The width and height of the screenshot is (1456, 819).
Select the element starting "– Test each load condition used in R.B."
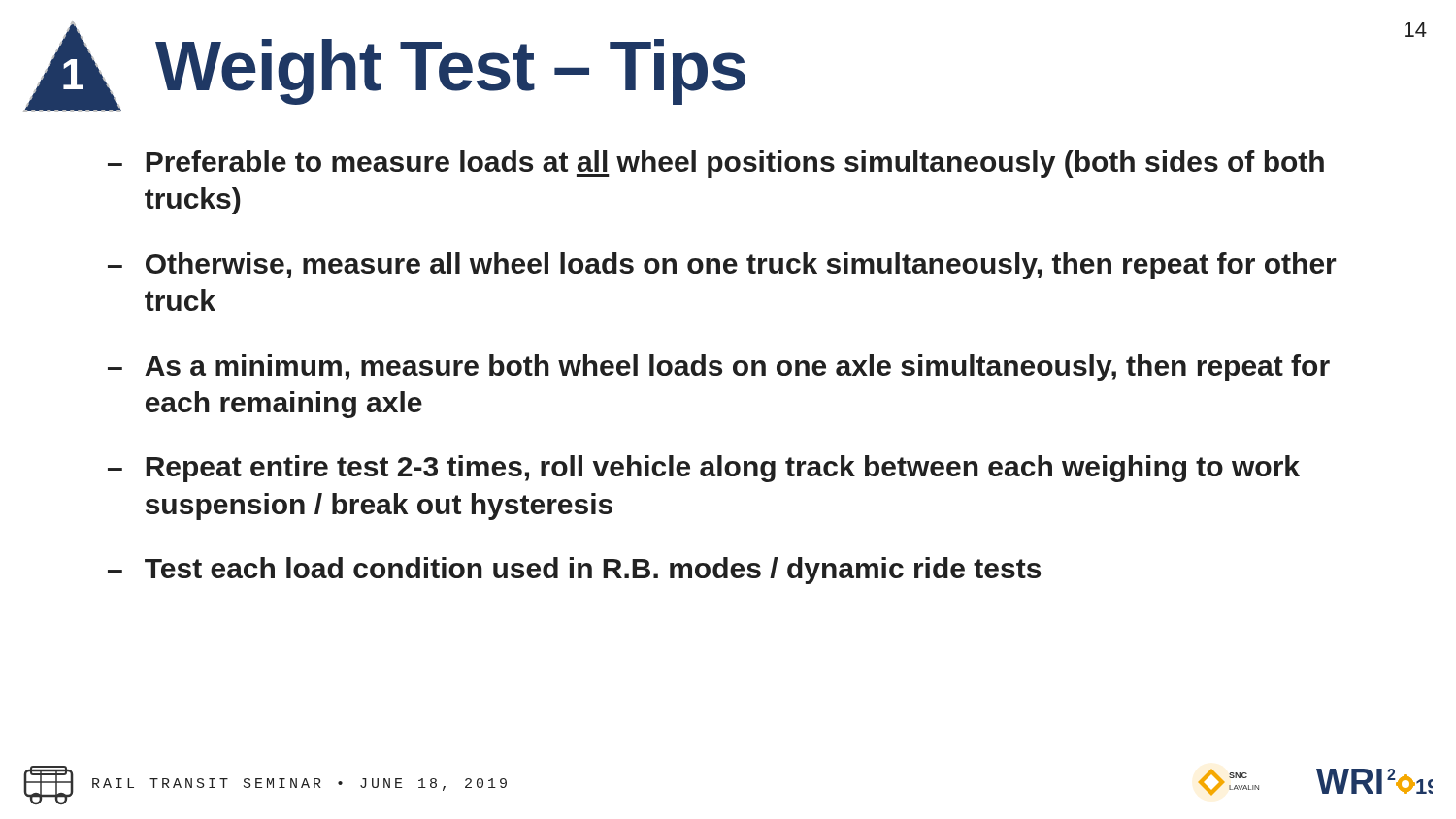574,569
